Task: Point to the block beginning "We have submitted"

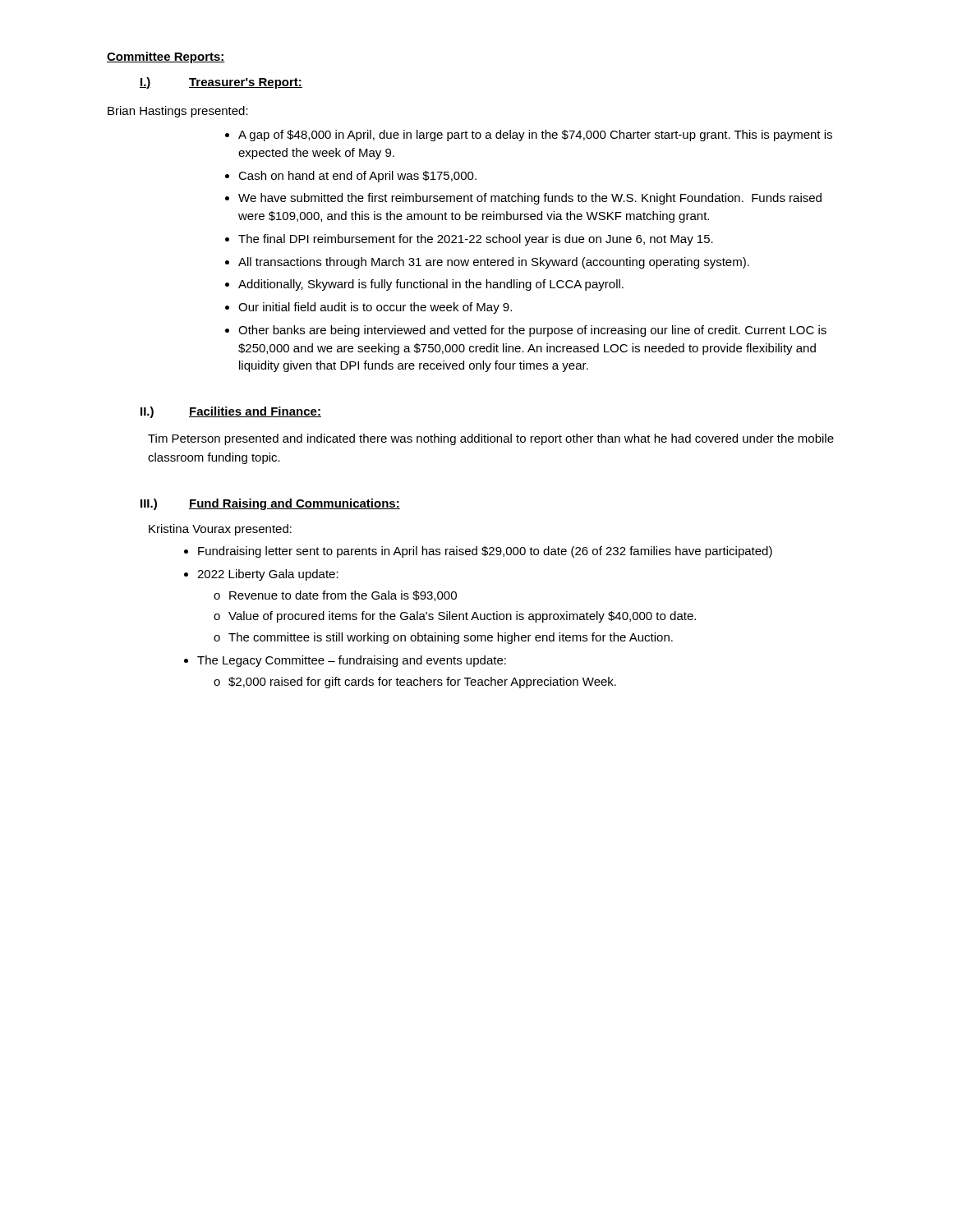Action: click(530, 207)
